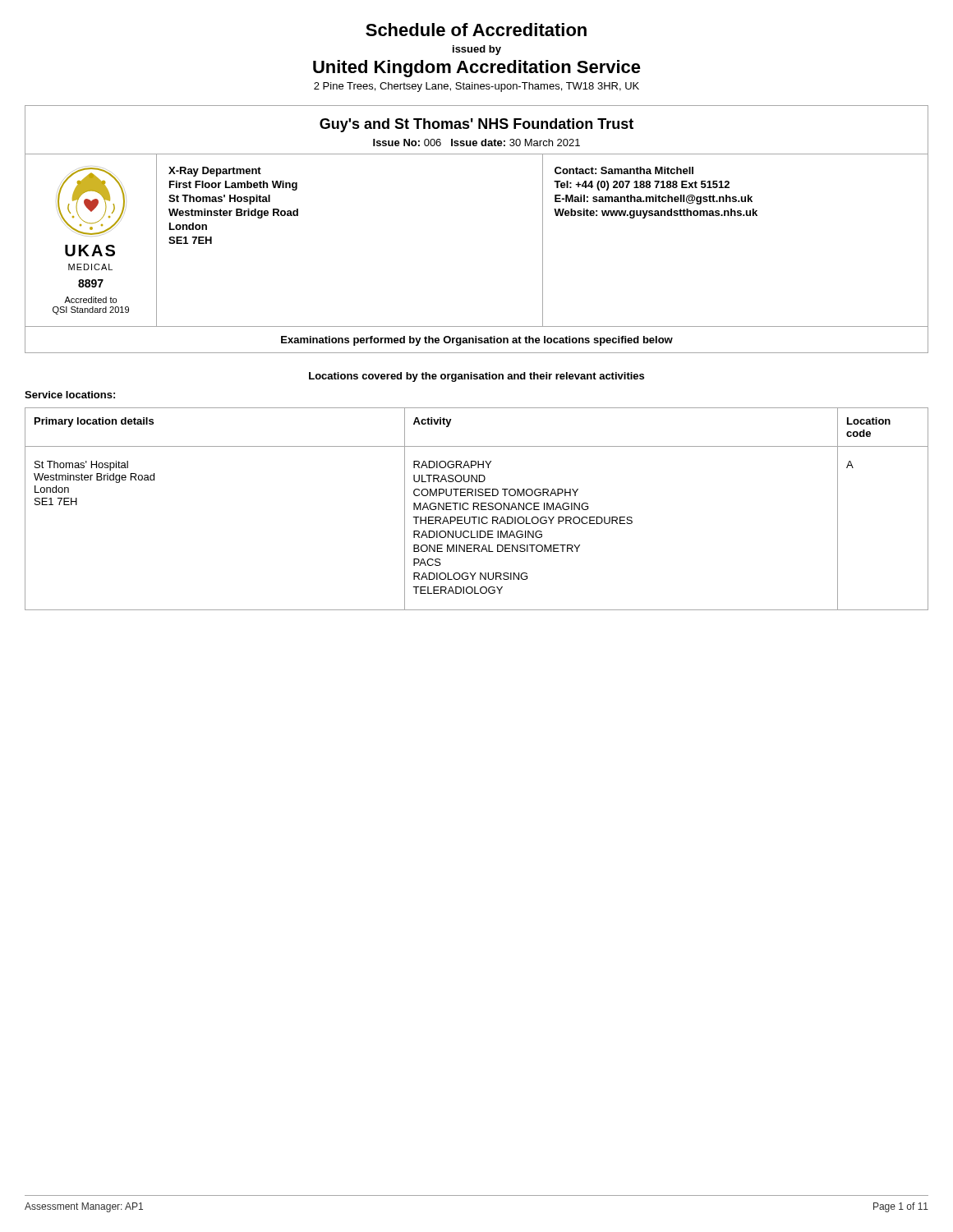Locate the text starting "2 Pine Trees, Chertsey Lane, Staines-upon-Thames,"

pyautogui.click(x=476, y=86)
